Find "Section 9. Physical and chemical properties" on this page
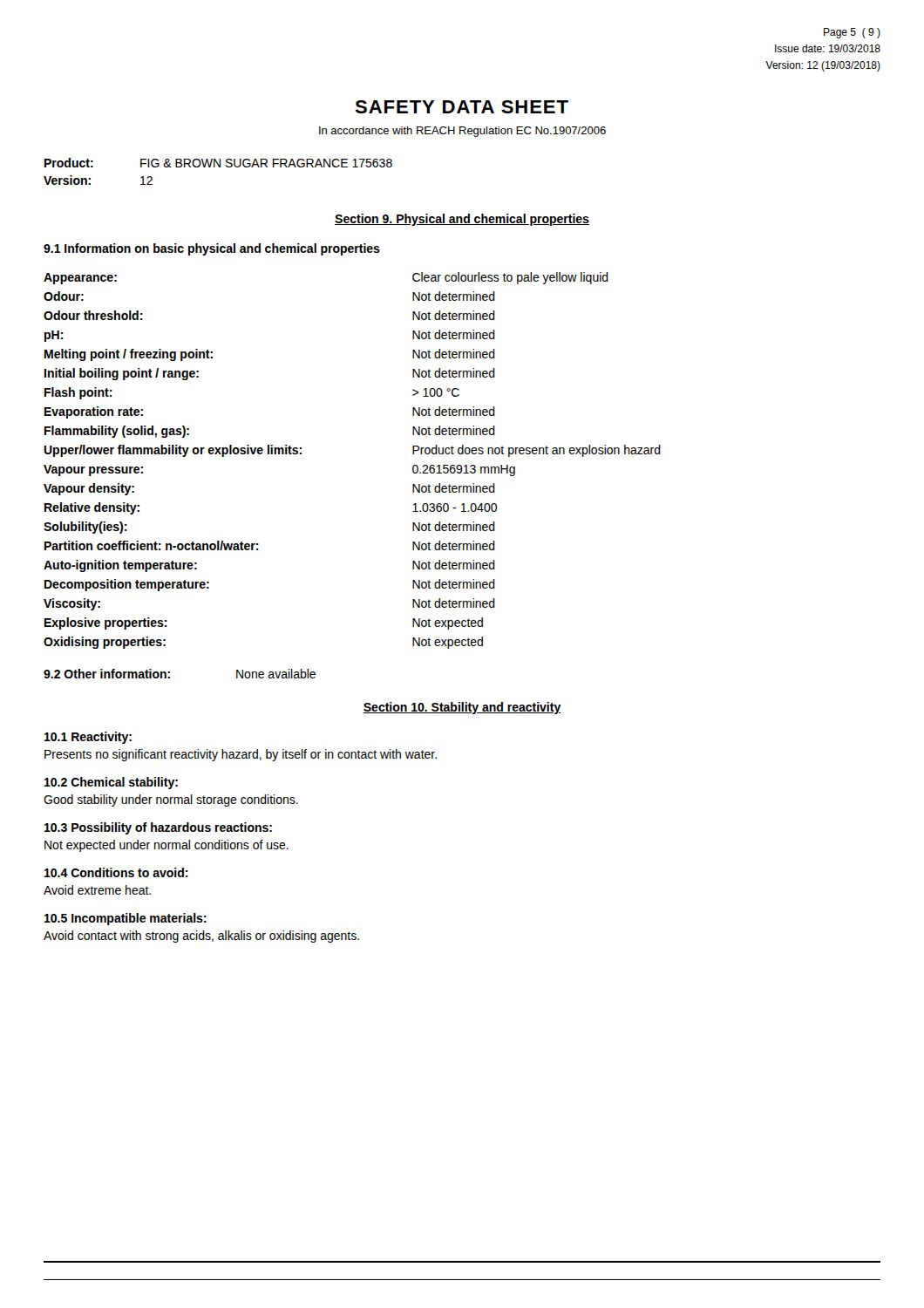Image resolution: width=924 pixels, height=1308 pixels. point(462,219)
